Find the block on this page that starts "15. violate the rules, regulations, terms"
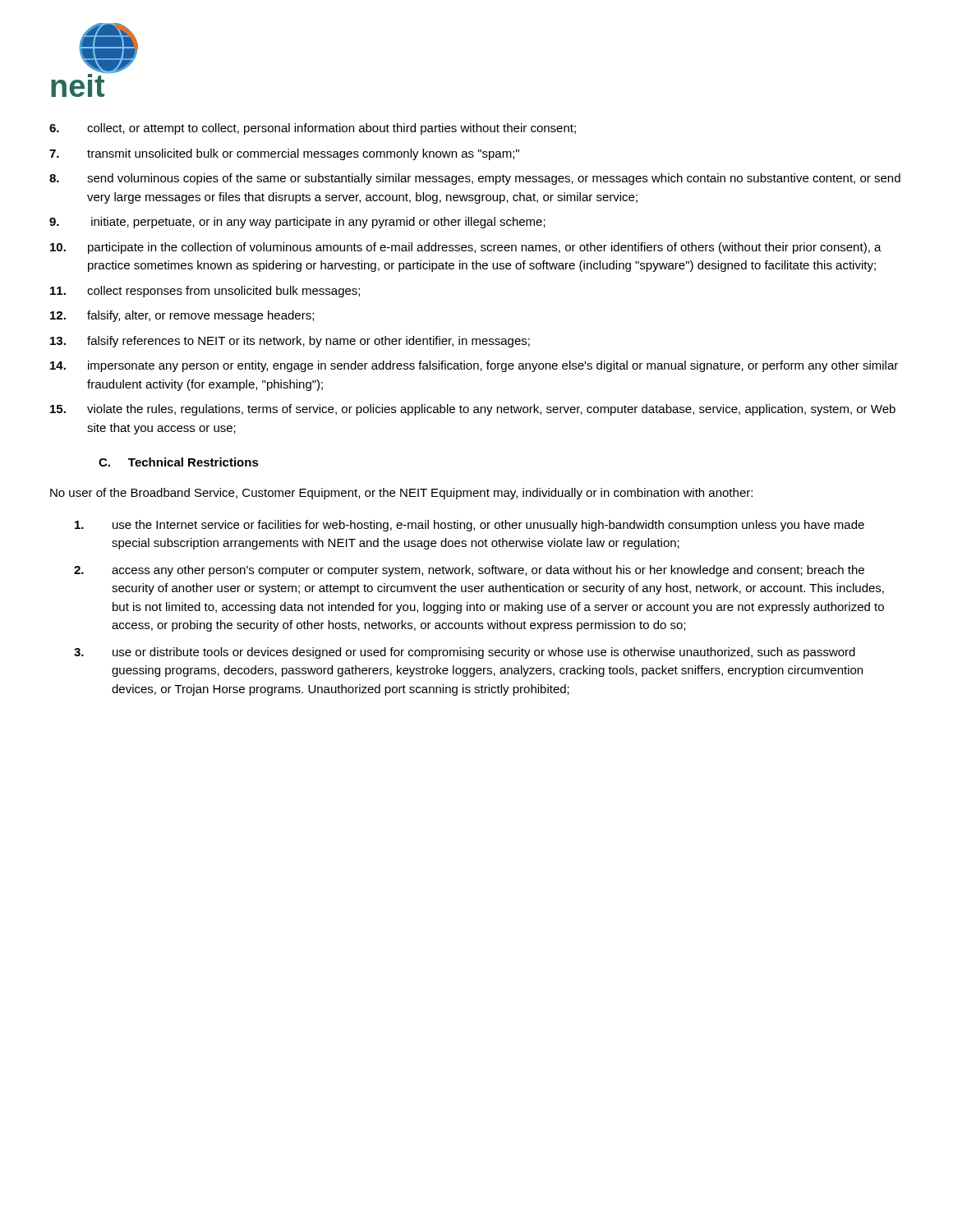Viewport: 953px width, 1232px height. pyautogui.click(x=476, y=419)
